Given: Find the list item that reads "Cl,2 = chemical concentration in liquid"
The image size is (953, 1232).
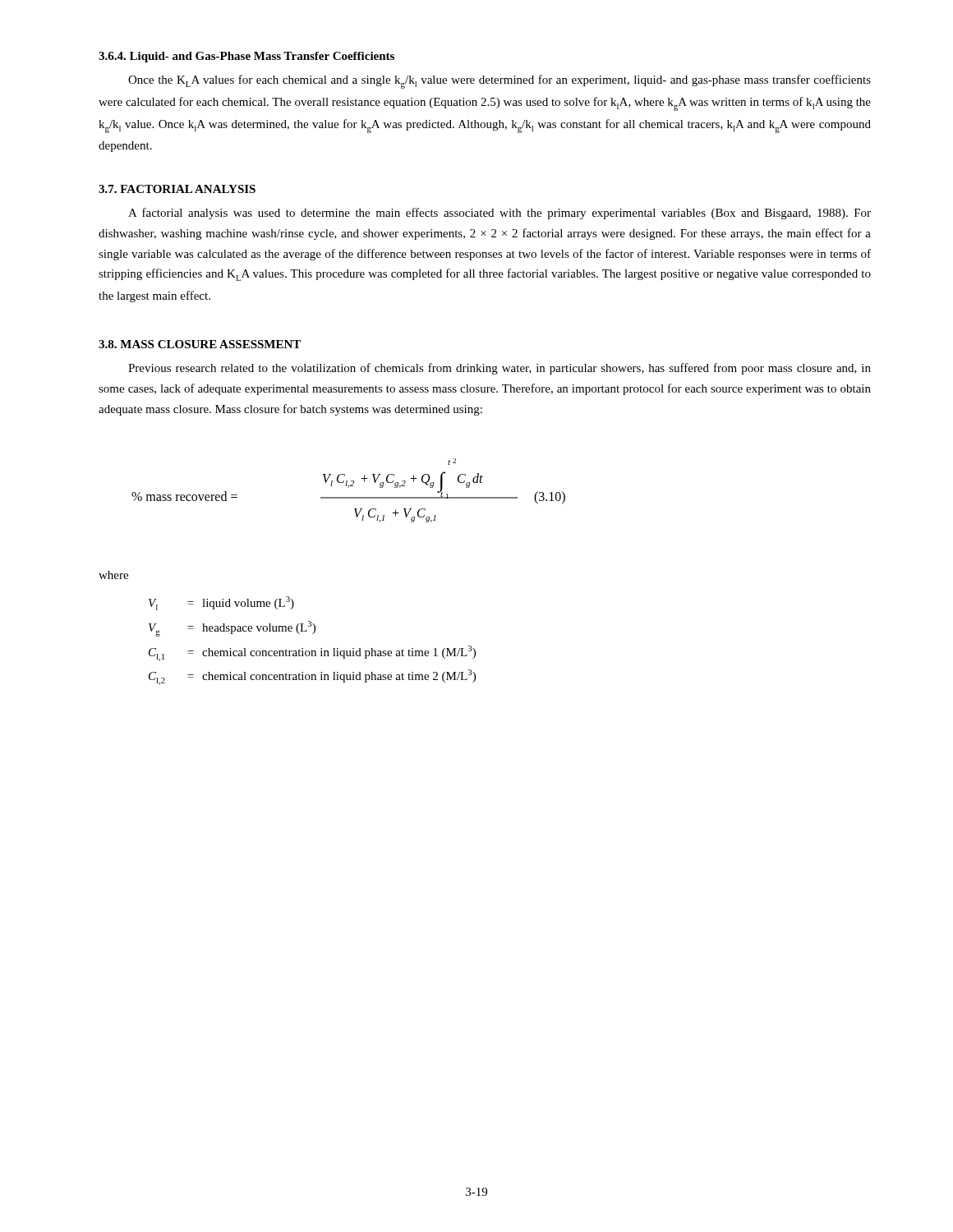Looking at the screenshot, I should (x=312, y=677).
